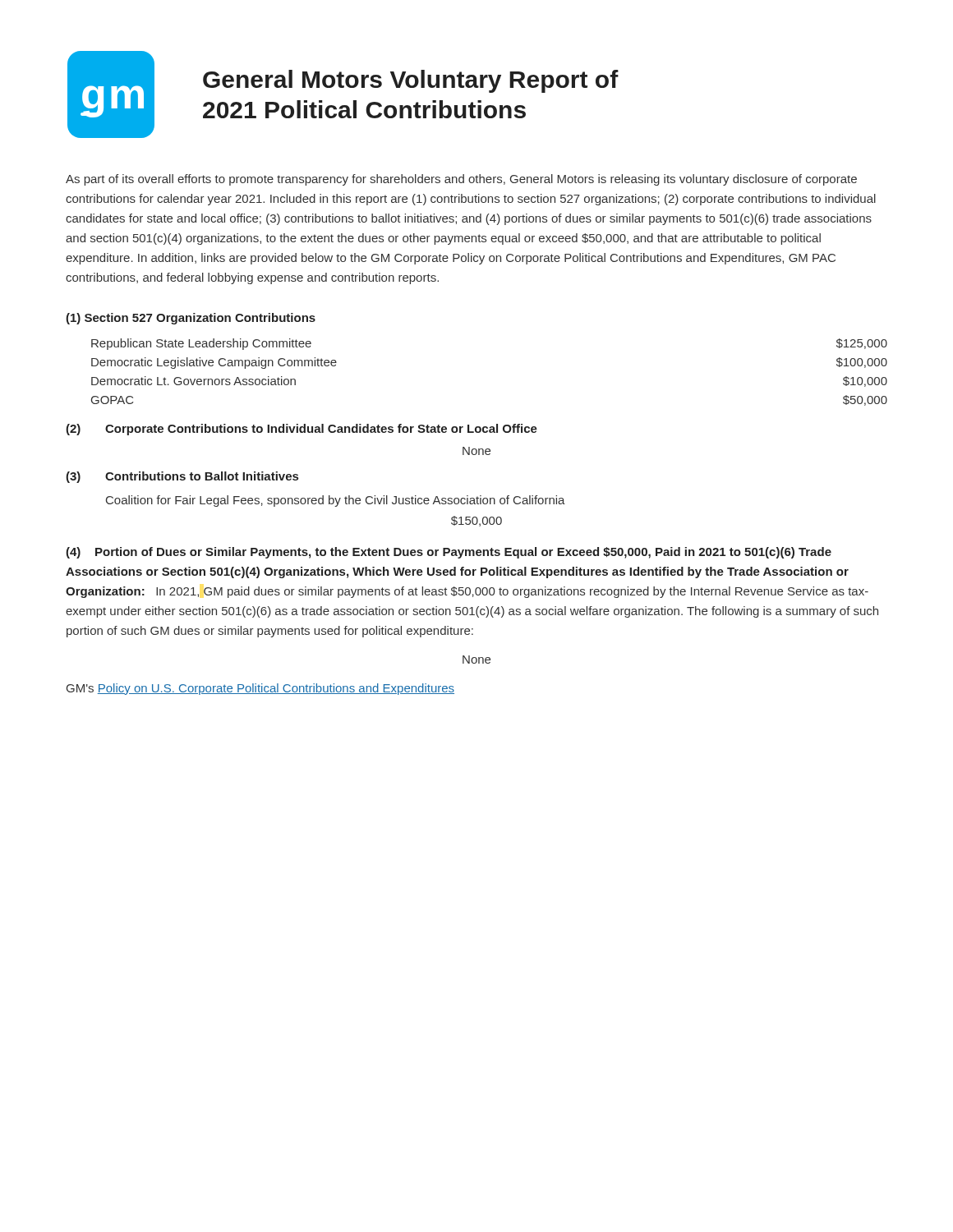The image size is (953, 1232).
Task: Find the text starting "g m General Motors"
Action: coord(342,94)
